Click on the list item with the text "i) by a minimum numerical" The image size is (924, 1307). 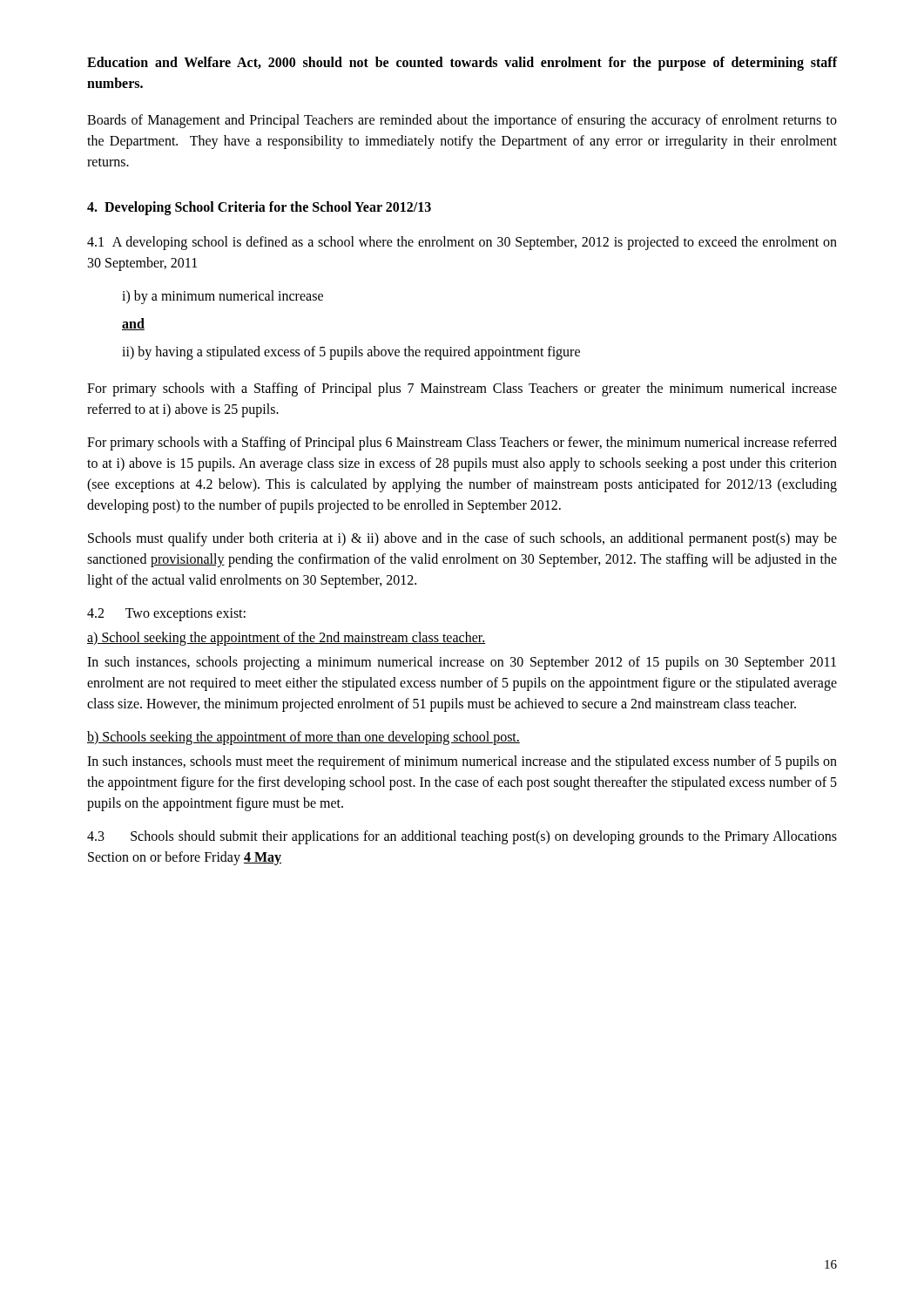[223, 296]
